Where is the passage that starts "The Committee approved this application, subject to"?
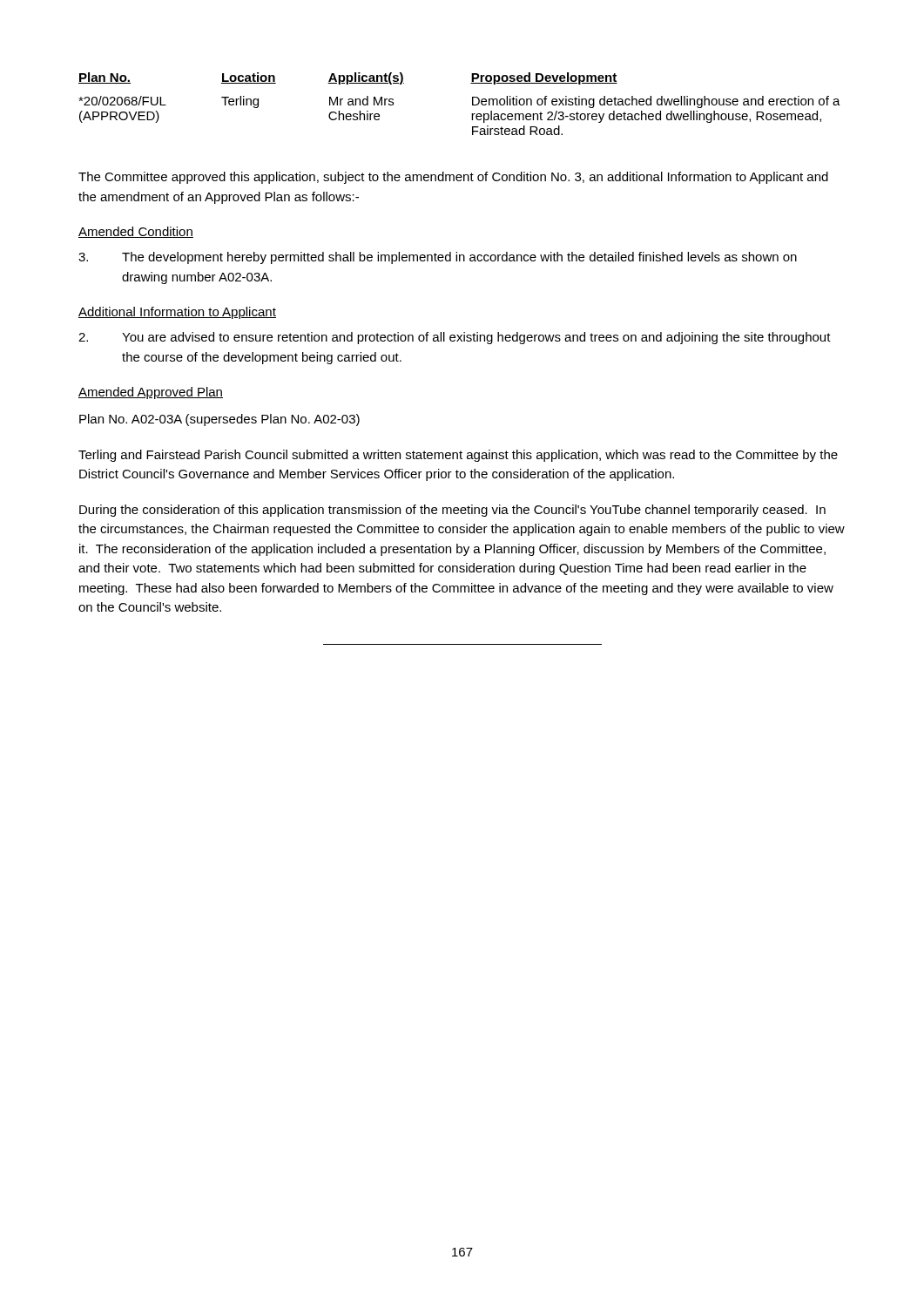 (x=453, y=186)
